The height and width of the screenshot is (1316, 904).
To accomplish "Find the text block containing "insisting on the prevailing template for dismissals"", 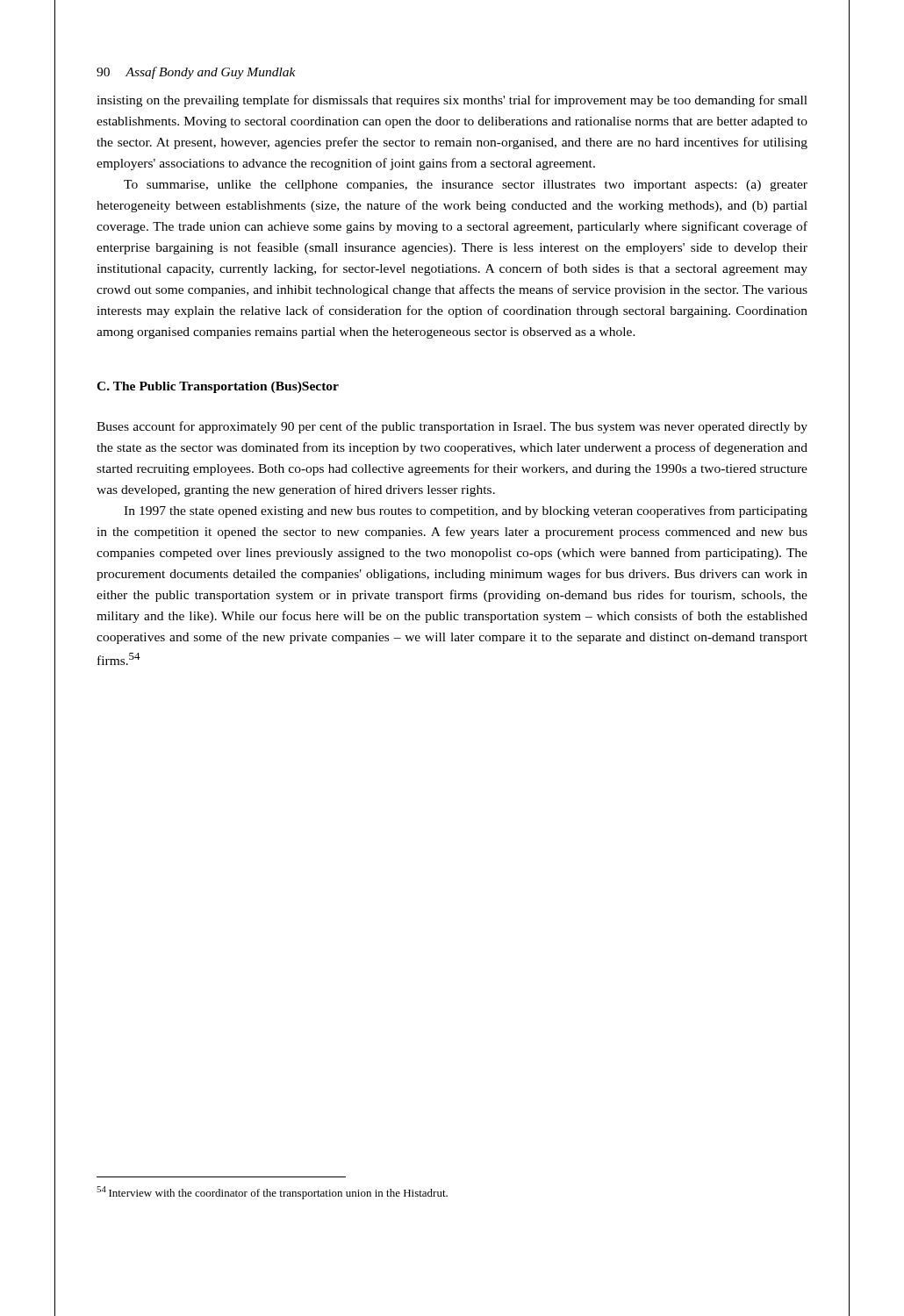I will 452,132.
